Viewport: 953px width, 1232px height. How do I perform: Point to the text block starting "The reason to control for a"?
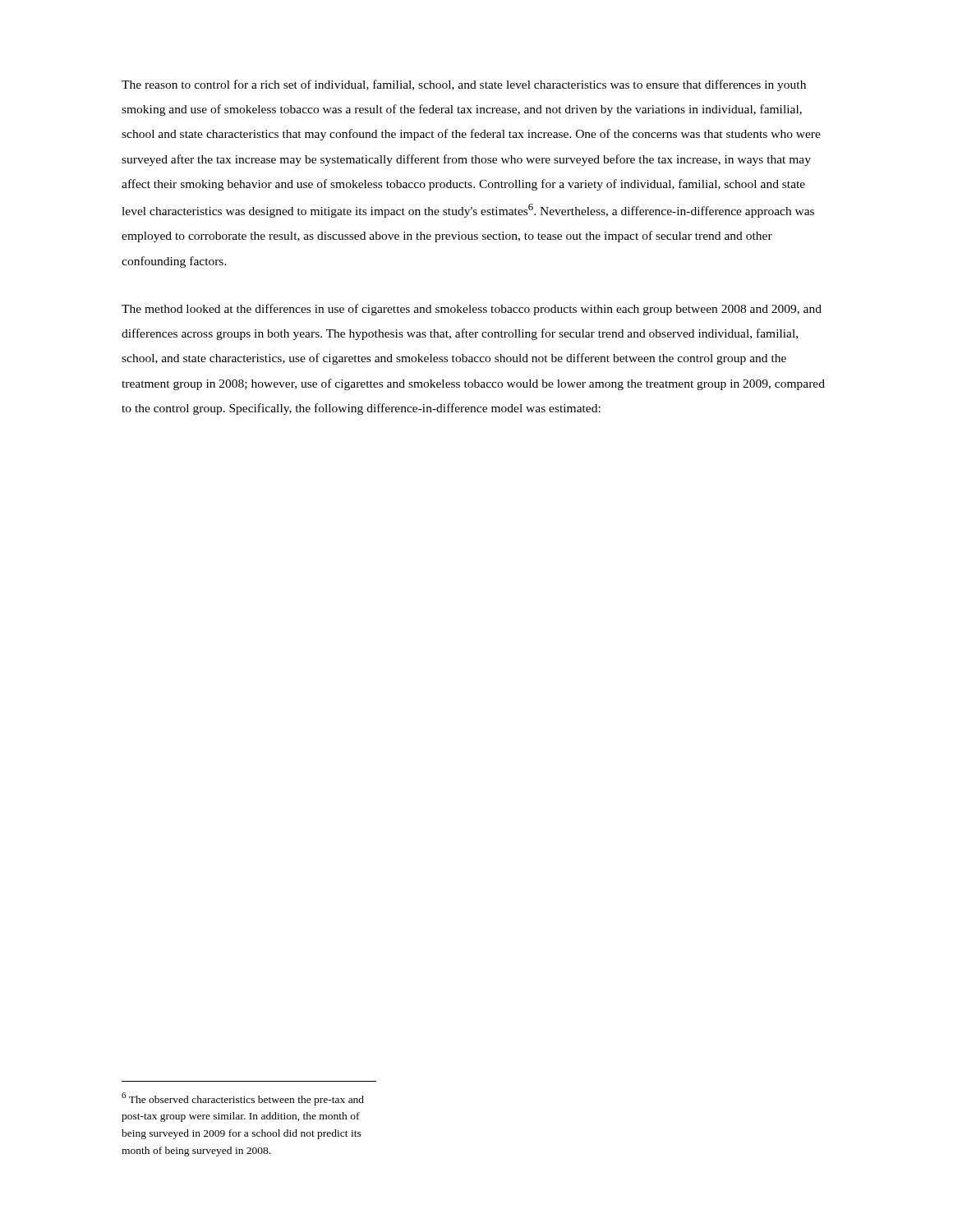coord(471,172)
